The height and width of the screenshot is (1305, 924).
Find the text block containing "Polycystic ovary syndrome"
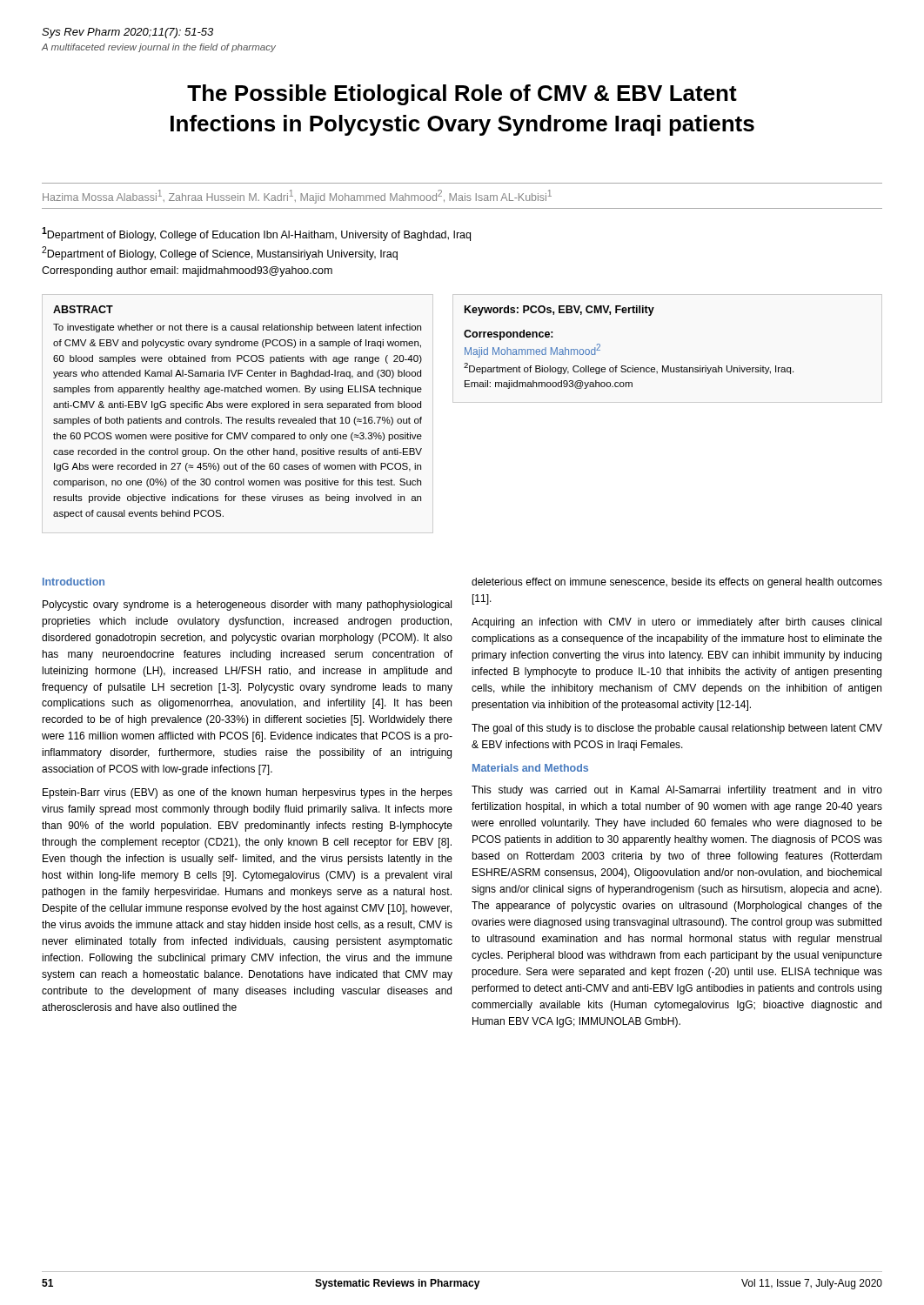(x=247, y=806)
